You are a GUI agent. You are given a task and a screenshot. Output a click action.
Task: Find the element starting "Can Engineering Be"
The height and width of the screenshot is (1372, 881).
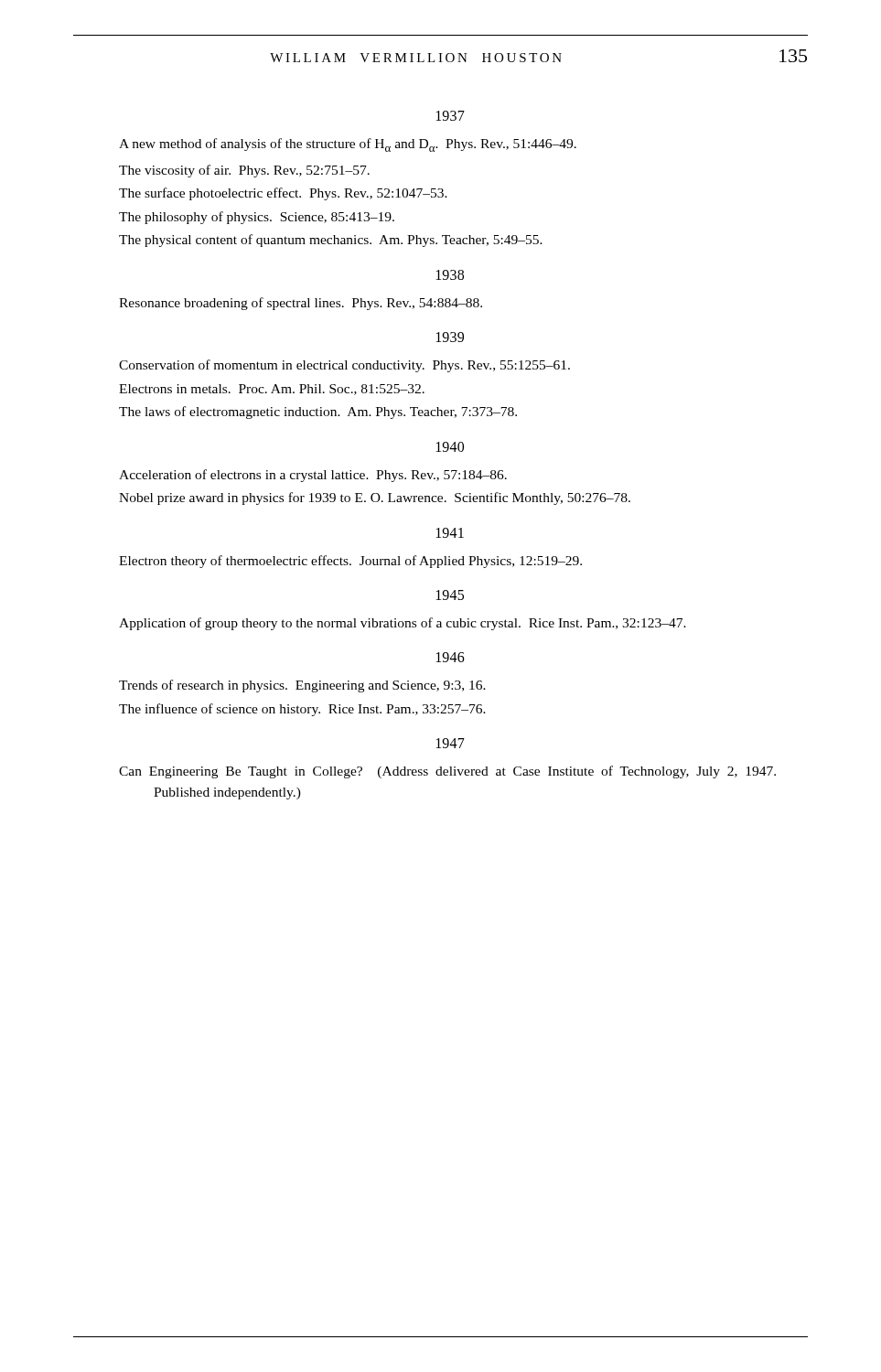point(450,781)
